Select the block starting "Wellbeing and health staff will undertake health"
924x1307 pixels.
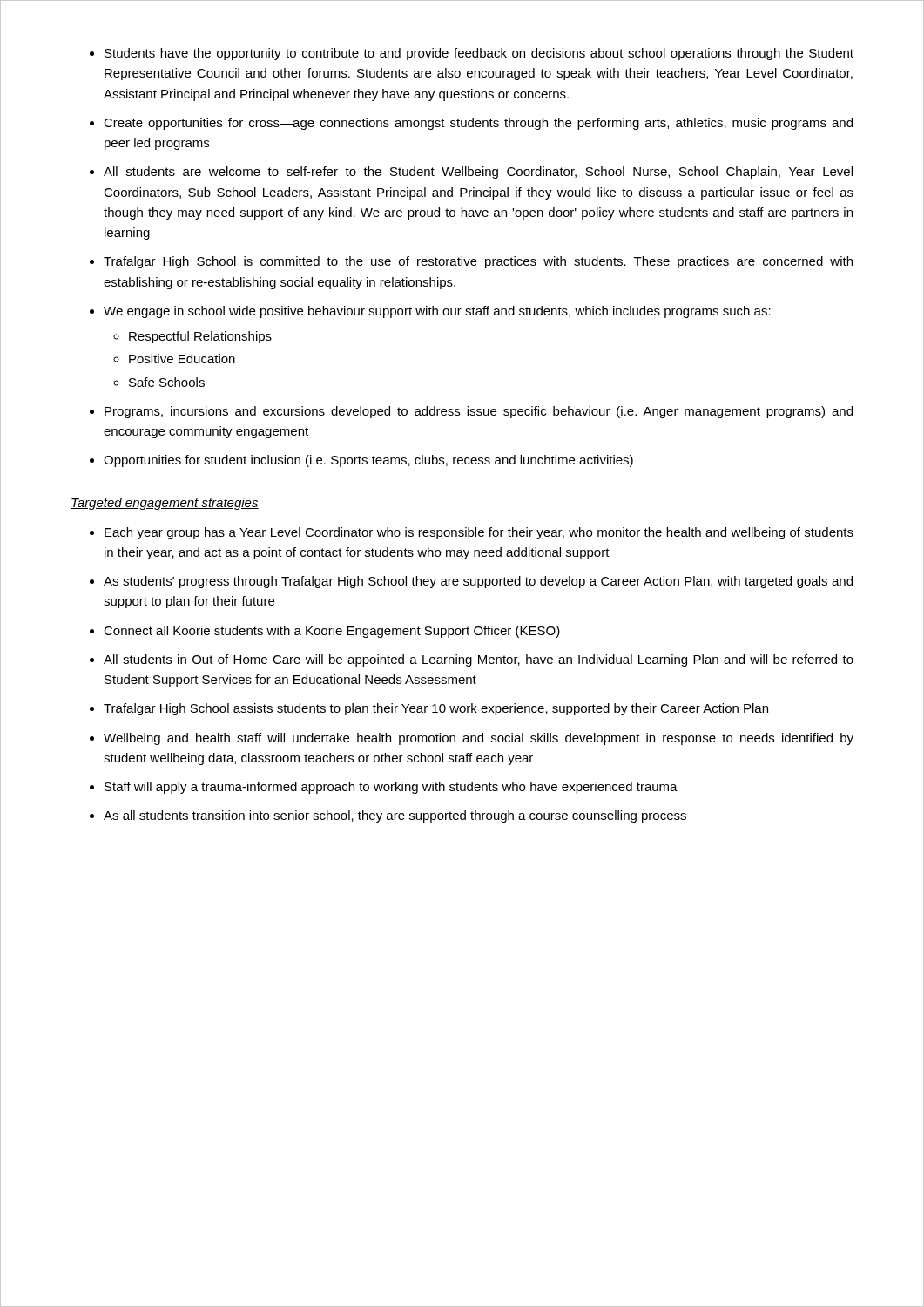(x=479, y=747)
